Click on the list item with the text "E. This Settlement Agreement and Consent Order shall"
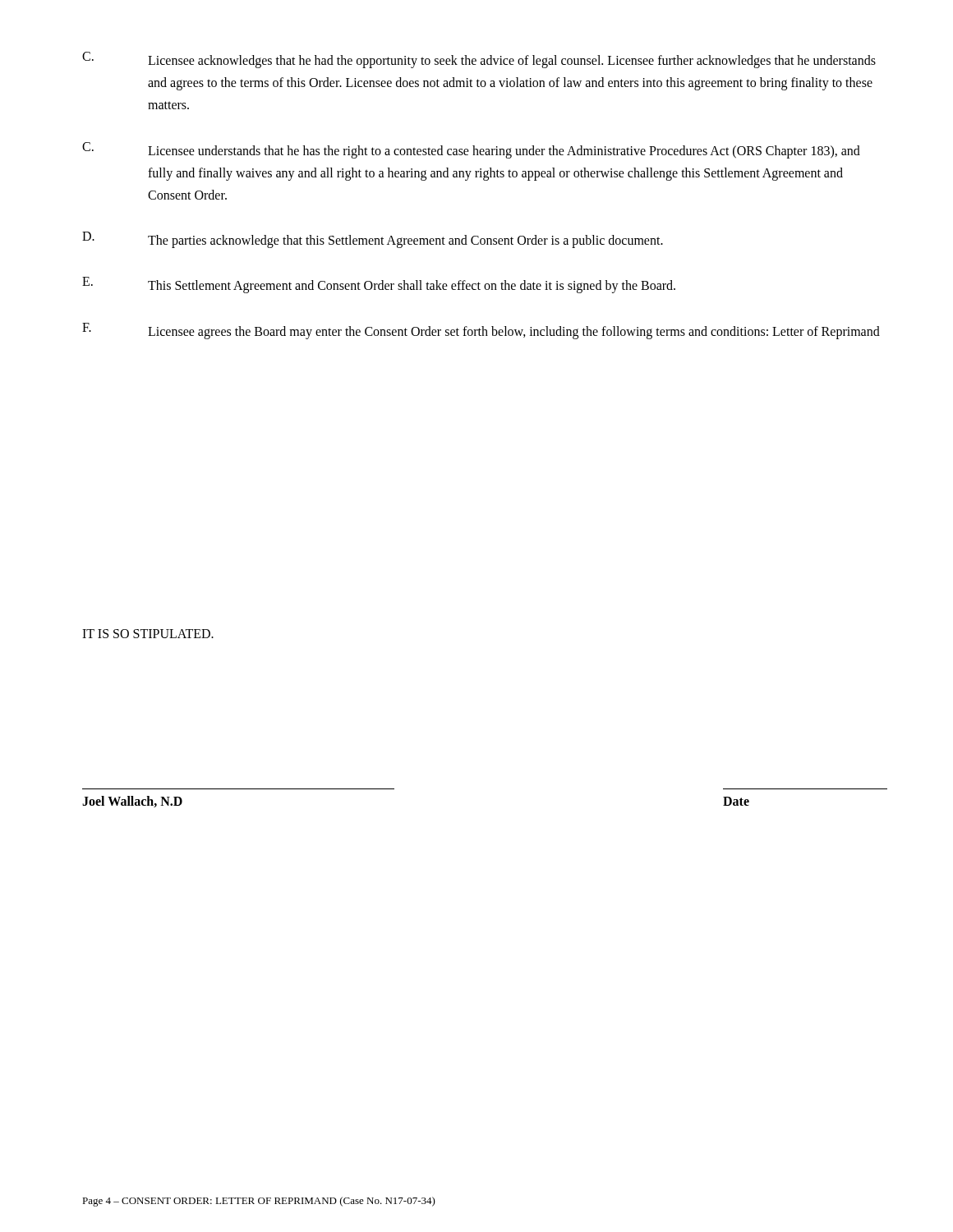The height and width of the screenshot is (1232, 953). tap(485, 286)
